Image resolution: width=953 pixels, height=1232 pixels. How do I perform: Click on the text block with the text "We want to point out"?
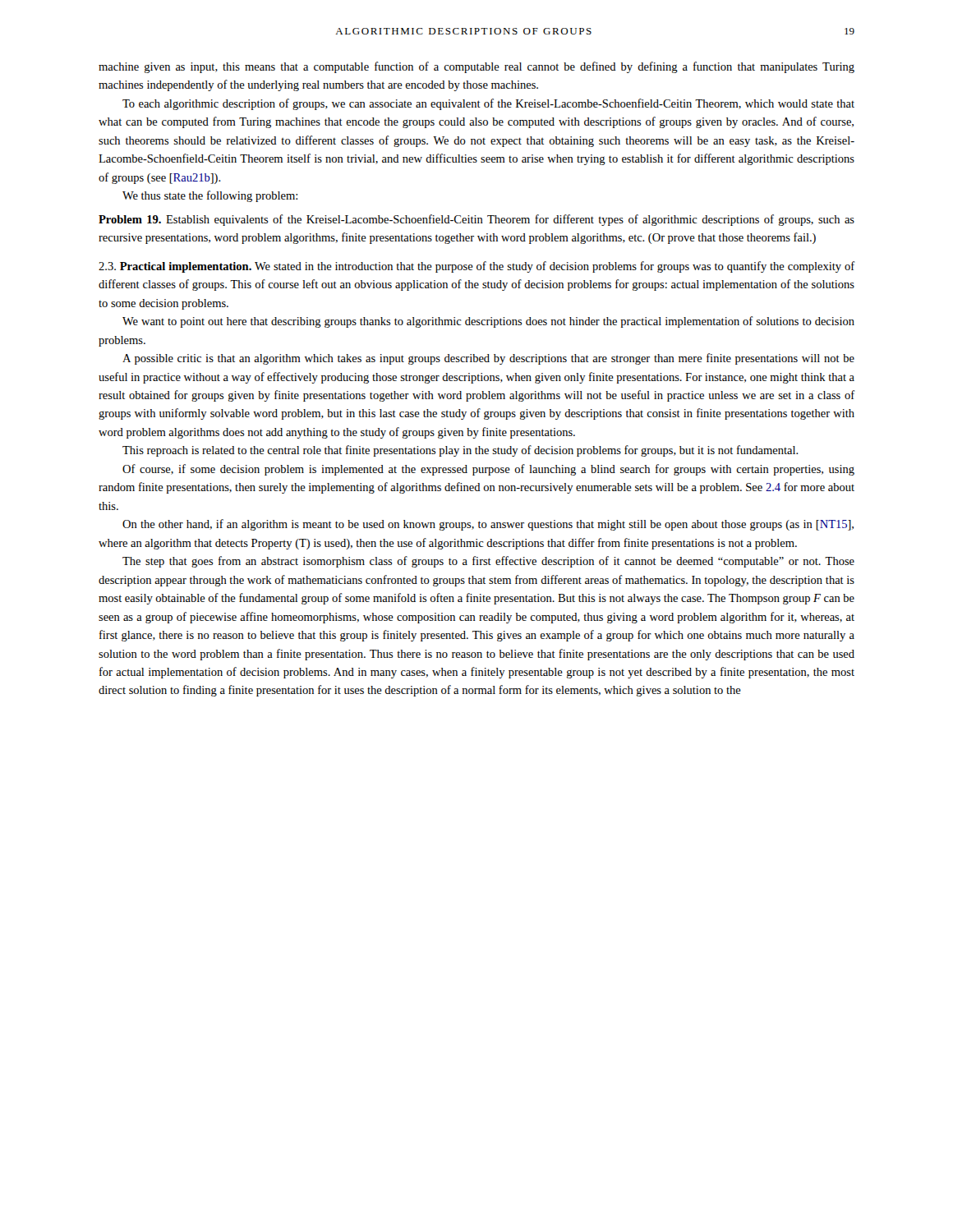coord(476,331)
